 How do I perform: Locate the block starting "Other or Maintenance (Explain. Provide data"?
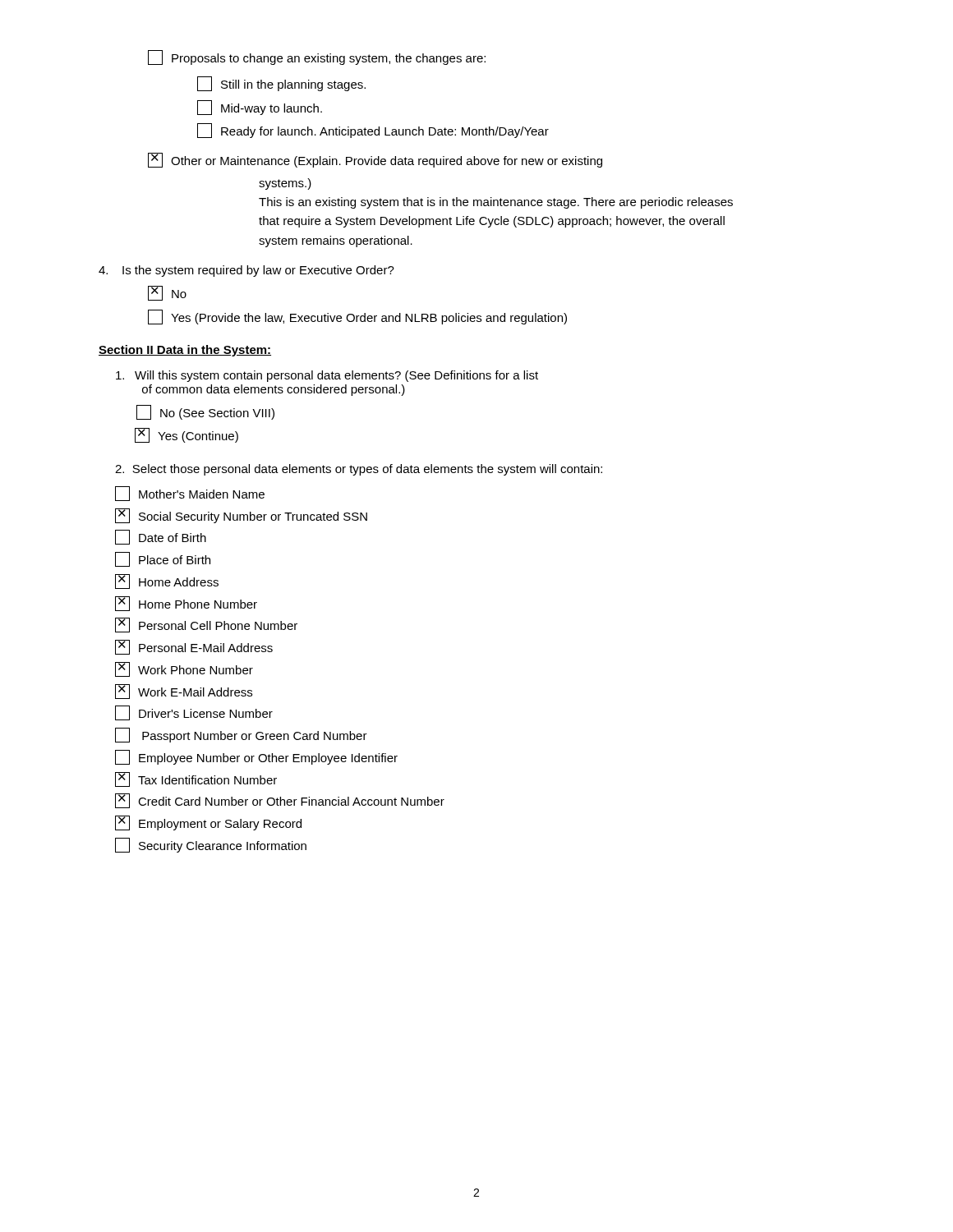(501, 161)
